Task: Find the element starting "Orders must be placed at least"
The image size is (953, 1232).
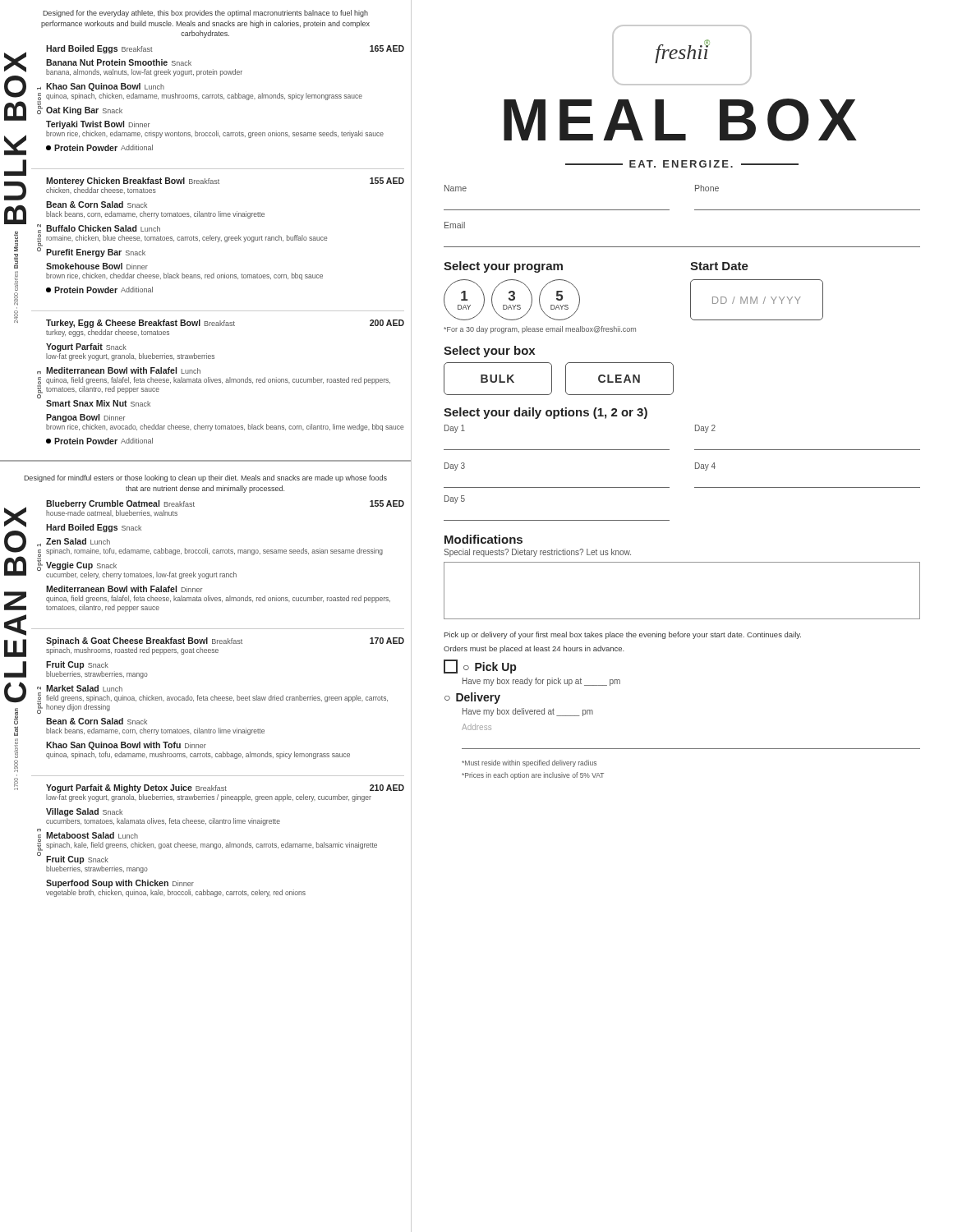Action: [534, 649]
